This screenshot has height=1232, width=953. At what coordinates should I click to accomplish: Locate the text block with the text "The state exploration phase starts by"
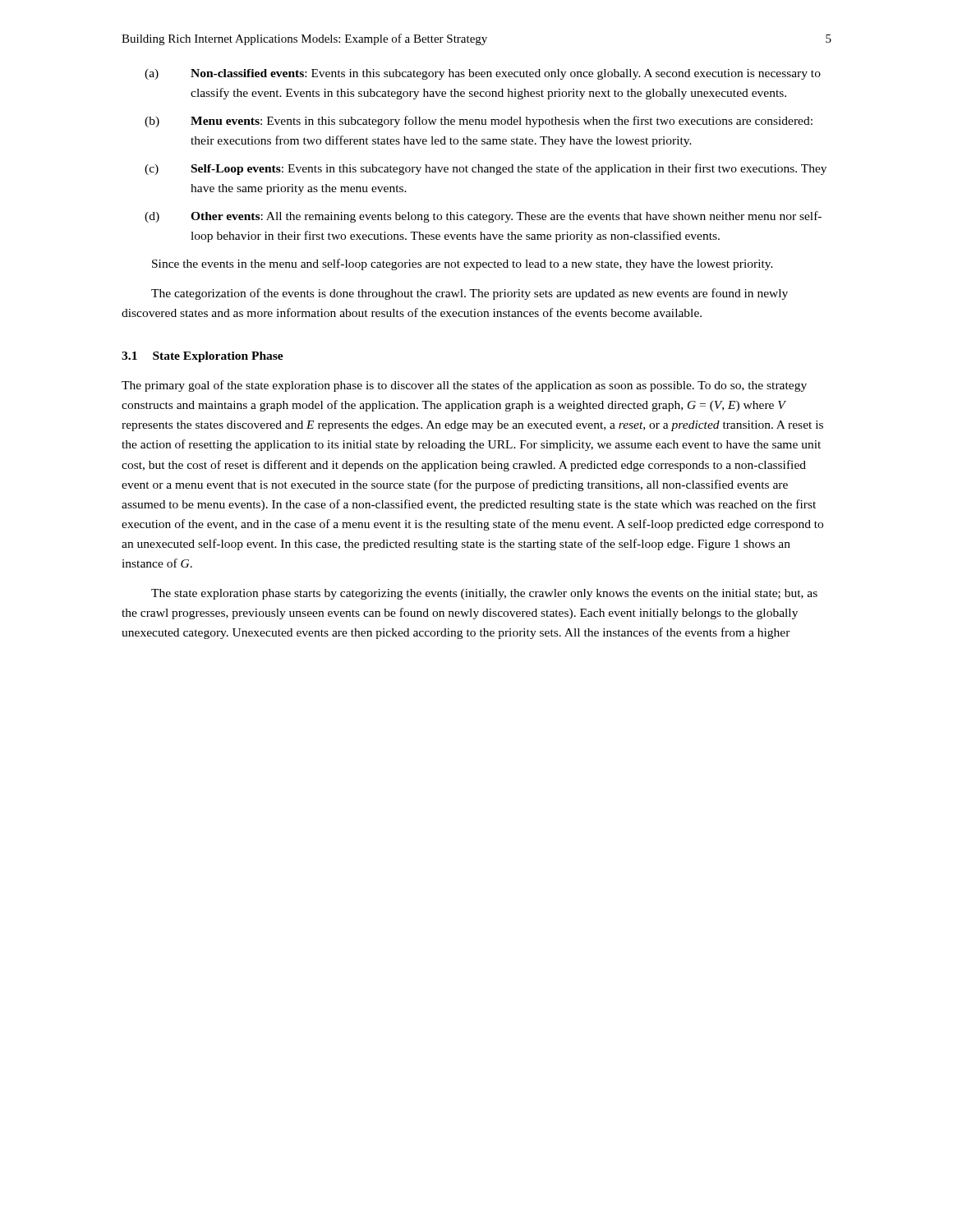[470, 612]
